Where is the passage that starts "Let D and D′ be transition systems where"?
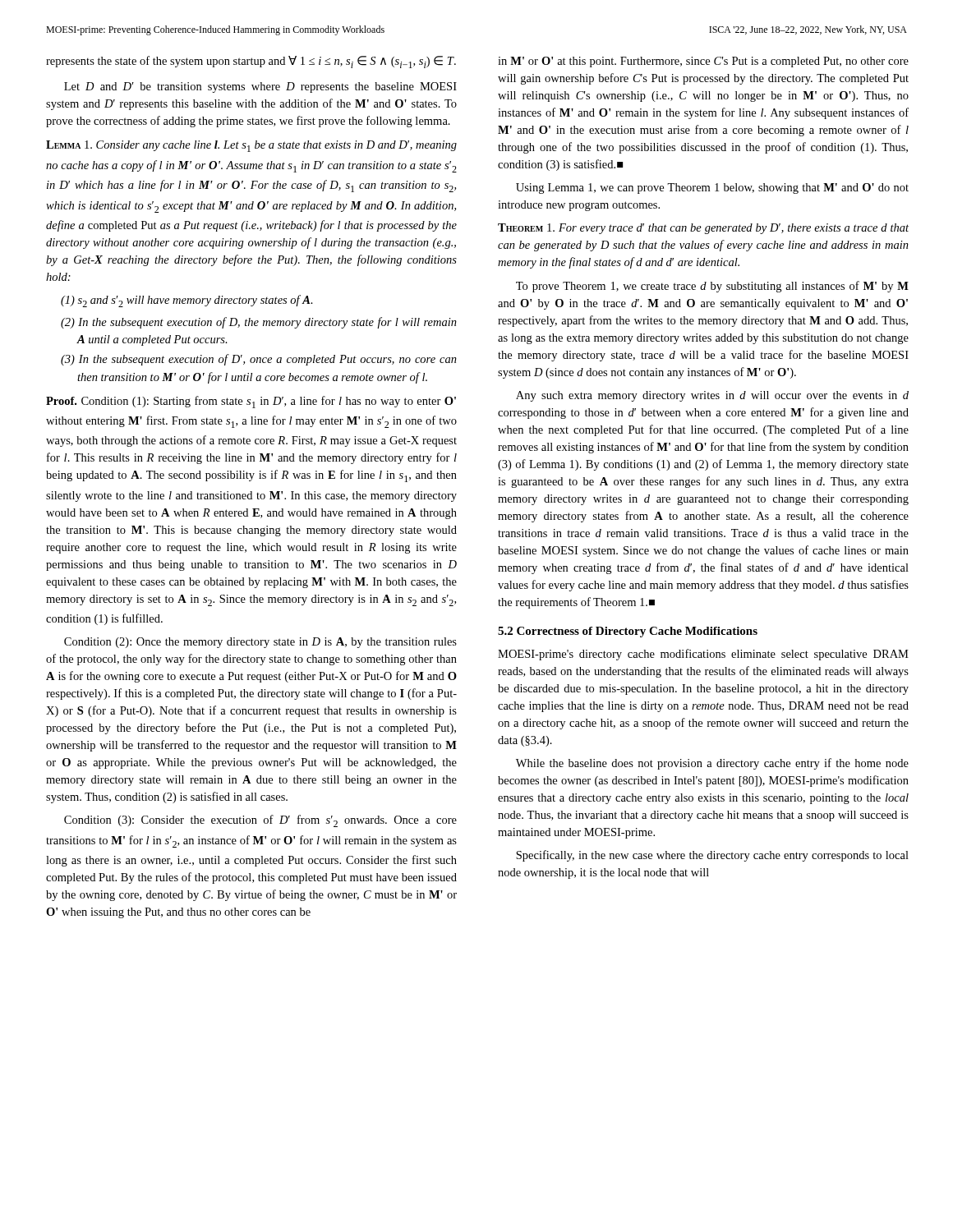The image size is (953, 1232). pos(251,104)
